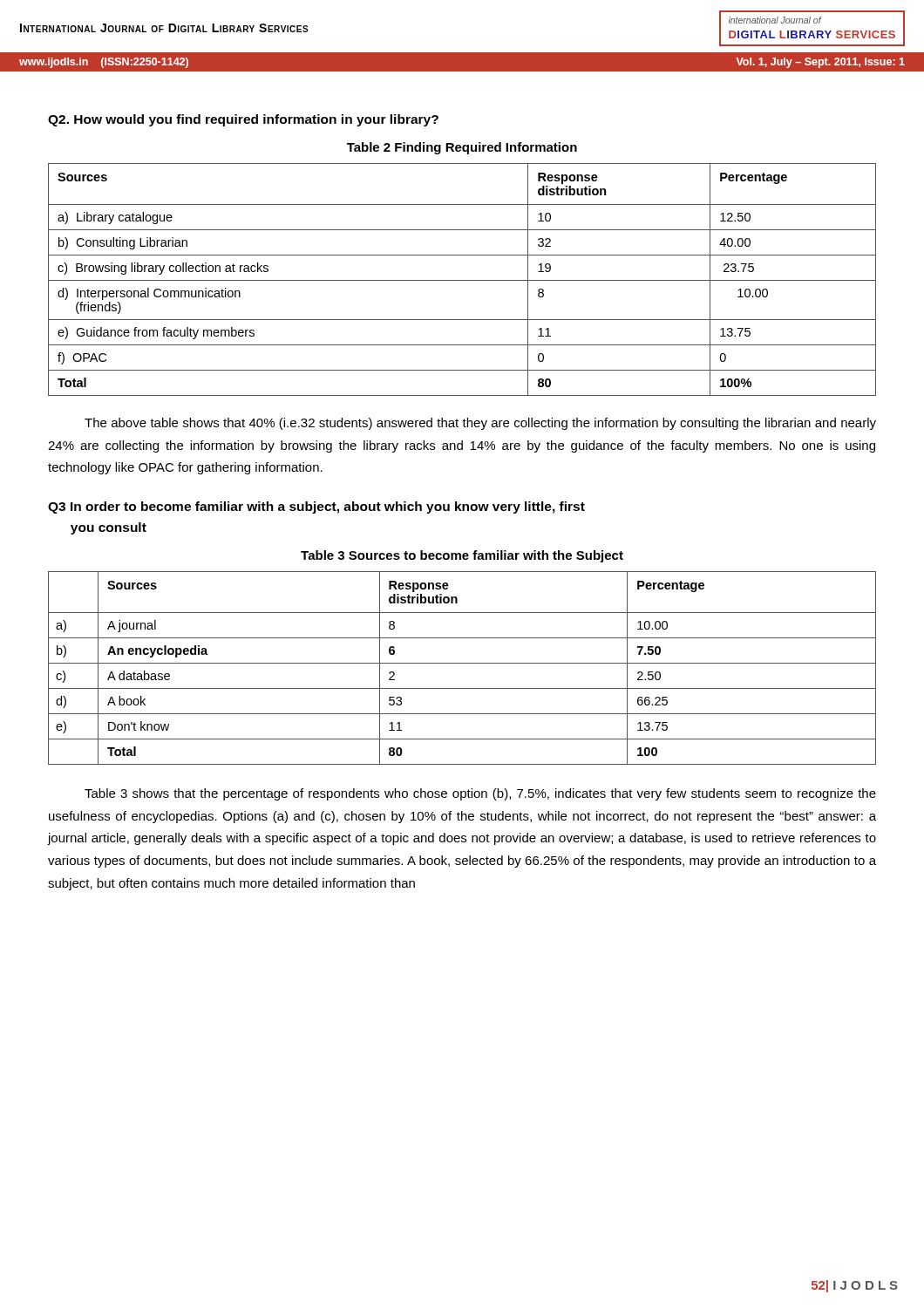The width and height of the screenshot is (924, 1308).
Task: Point to the caption beginning "Table 3 Sources to become familiar with"
Action: 462,555
